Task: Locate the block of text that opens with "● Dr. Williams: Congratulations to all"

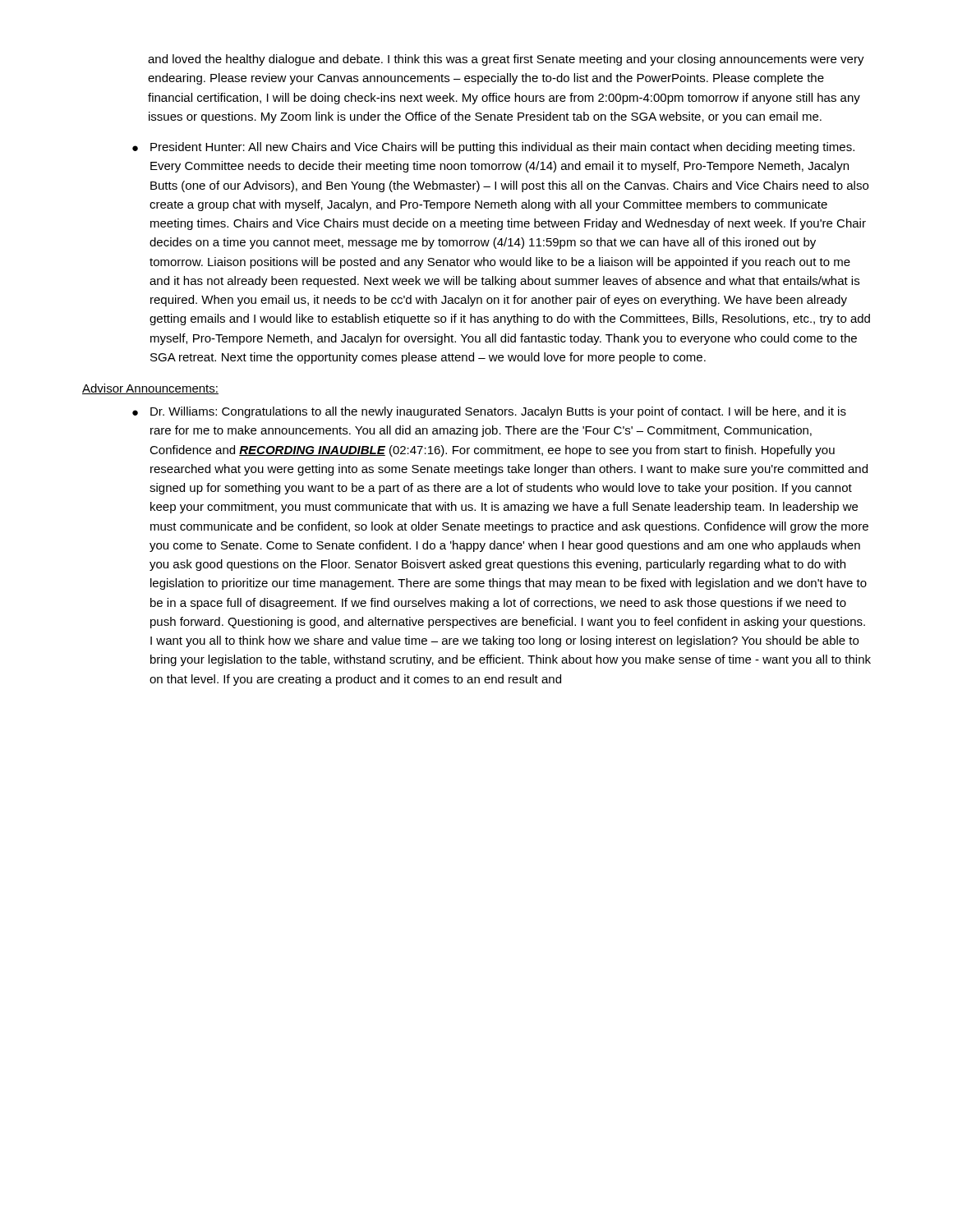Action: 501,545
